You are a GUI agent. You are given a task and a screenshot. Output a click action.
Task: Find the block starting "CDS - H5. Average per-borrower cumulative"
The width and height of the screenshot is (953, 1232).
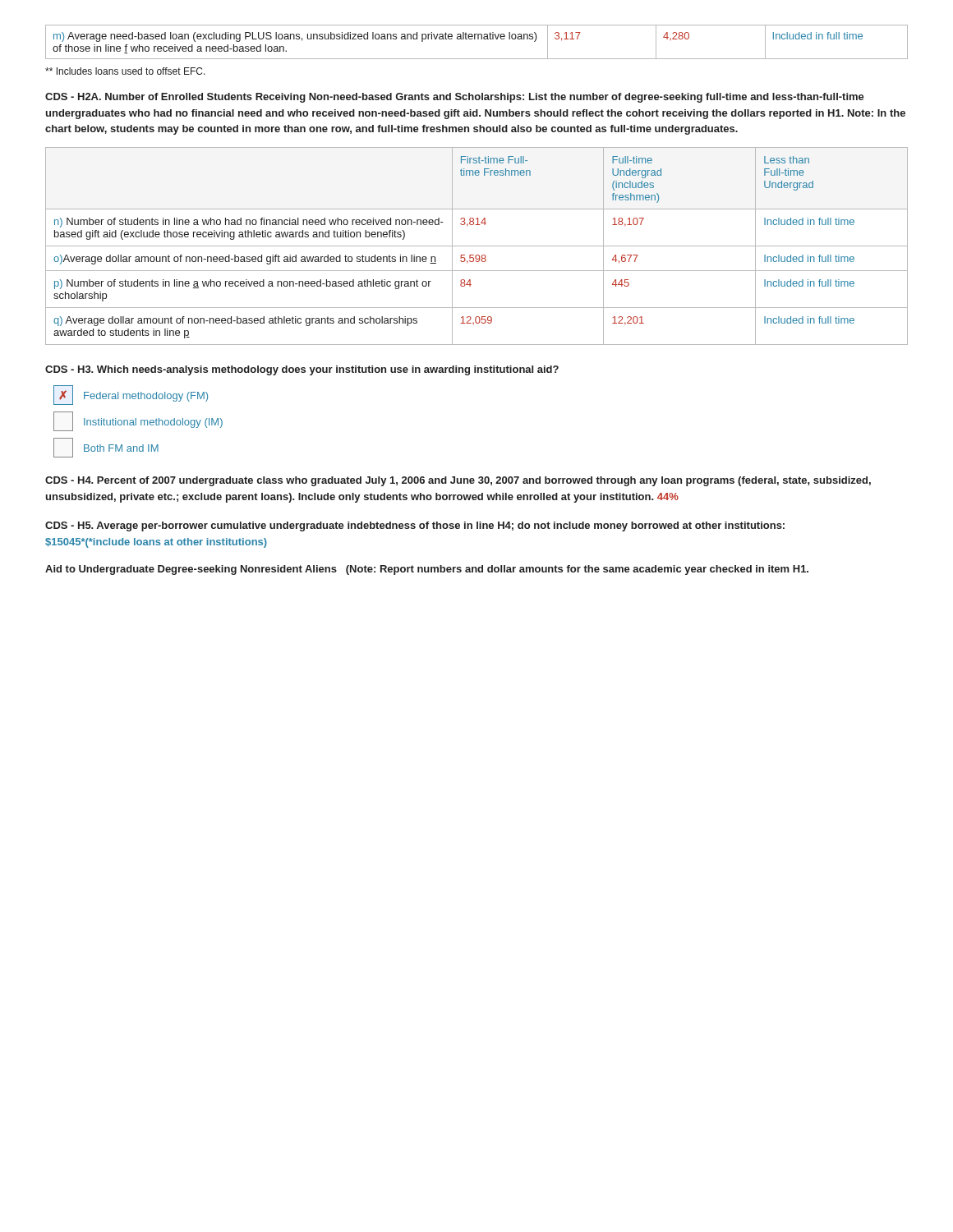[415, 533]
